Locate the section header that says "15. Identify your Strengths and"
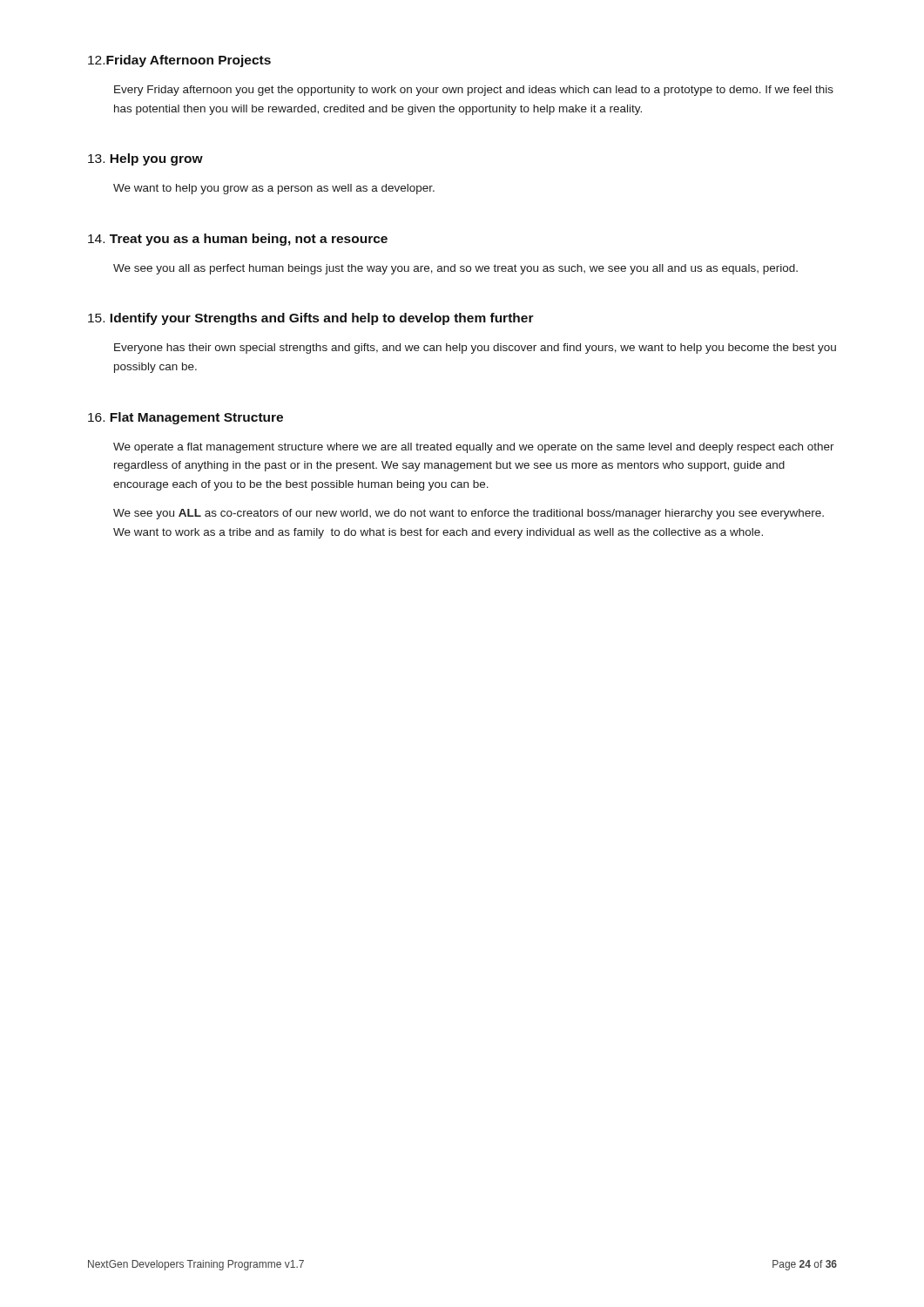The width and height of the screenshot is (924, 1307). [310, 318]
